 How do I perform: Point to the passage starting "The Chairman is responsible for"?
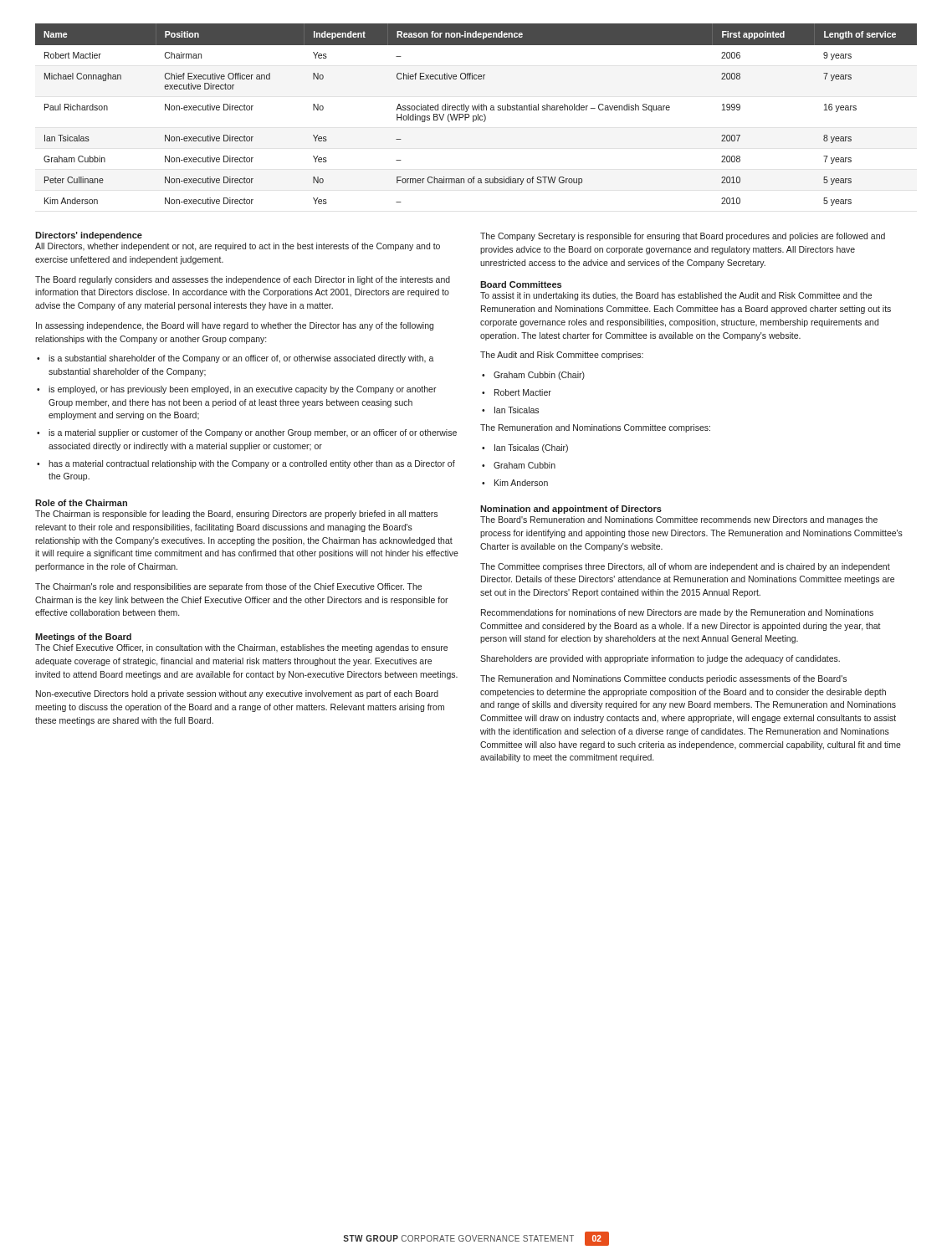pyautogui.click(x=247, y=540)
